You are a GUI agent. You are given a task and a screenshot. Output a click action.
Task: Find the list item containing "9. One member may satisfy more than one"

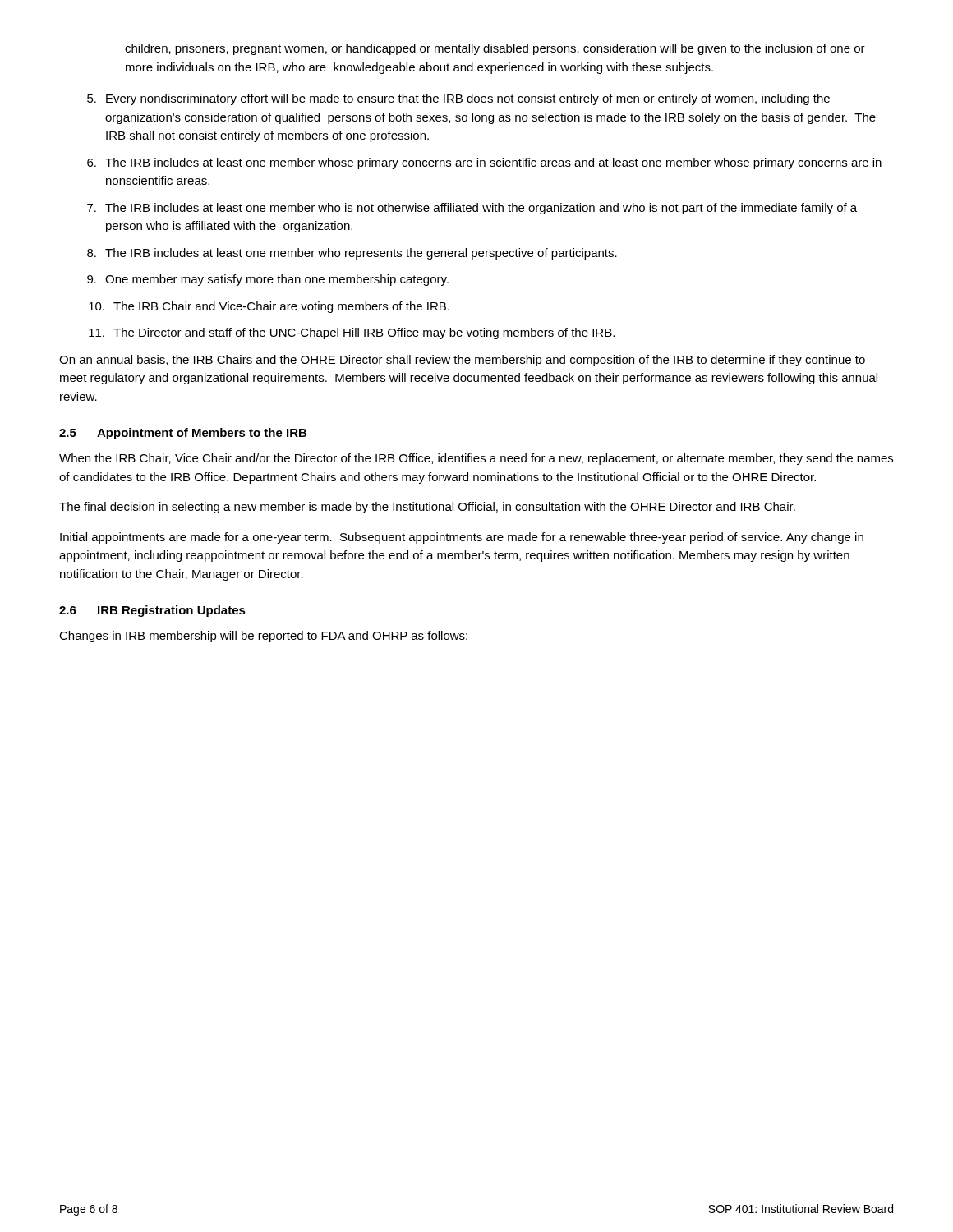pyautogui.click(x=268, y=280)
